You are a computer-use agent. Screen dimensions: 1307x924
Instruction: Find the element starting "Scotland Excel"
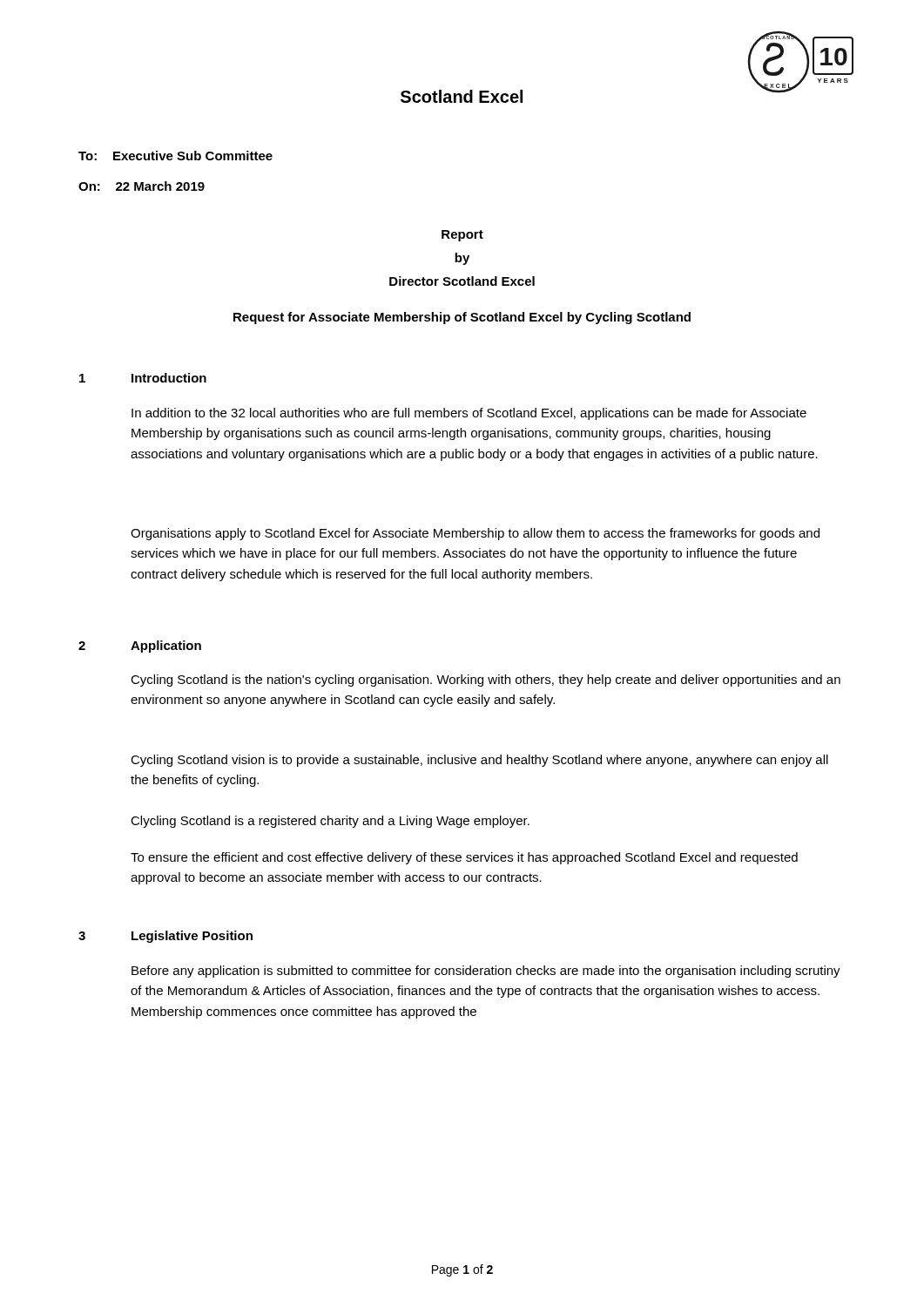coord(462,97)
